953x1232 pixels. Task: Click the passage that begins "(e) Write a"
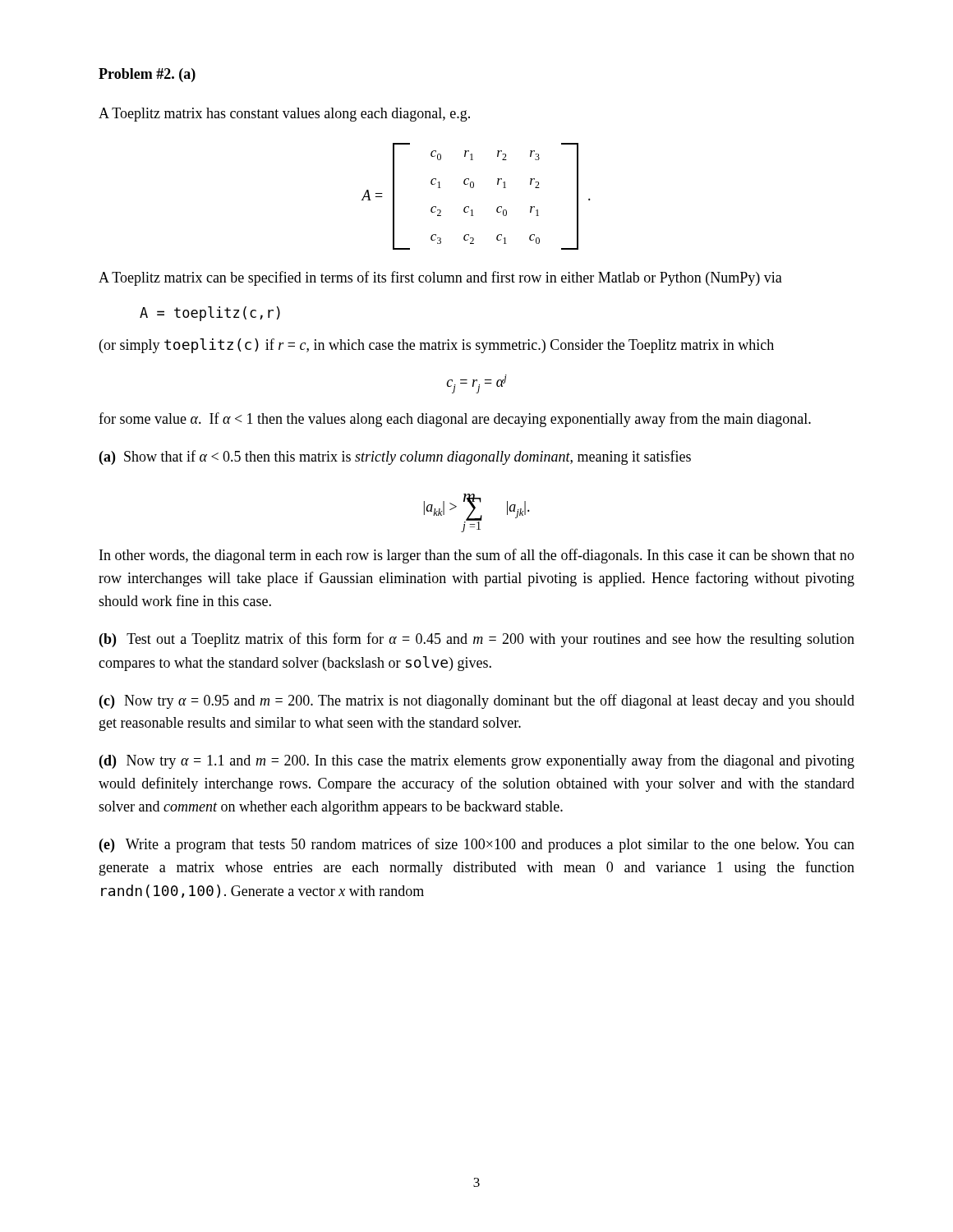[476, 868]
